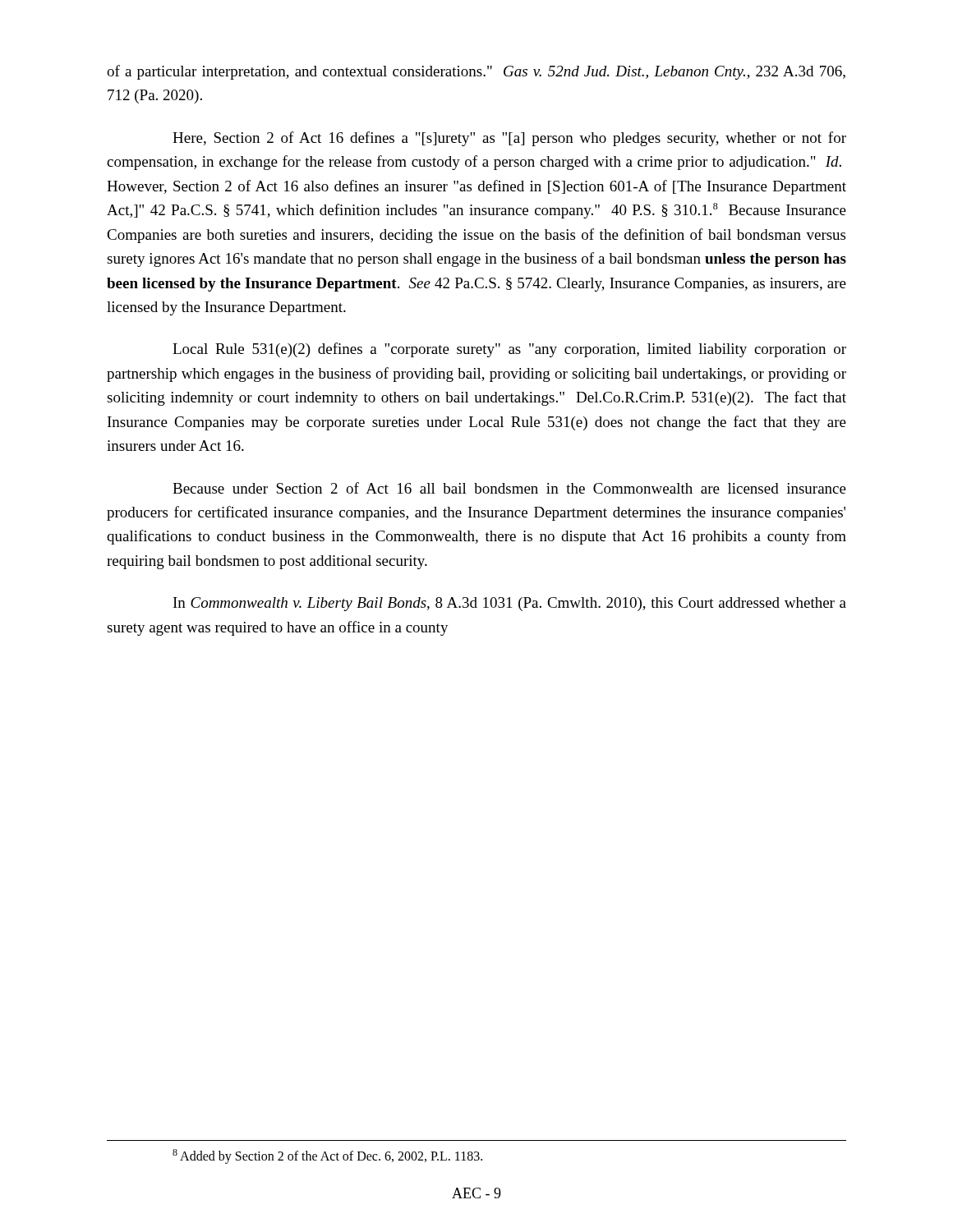Find the text block that says "Because under Section 2 of Act 16 all"
The image size is (953, 1232).
[x=476, y=524]
